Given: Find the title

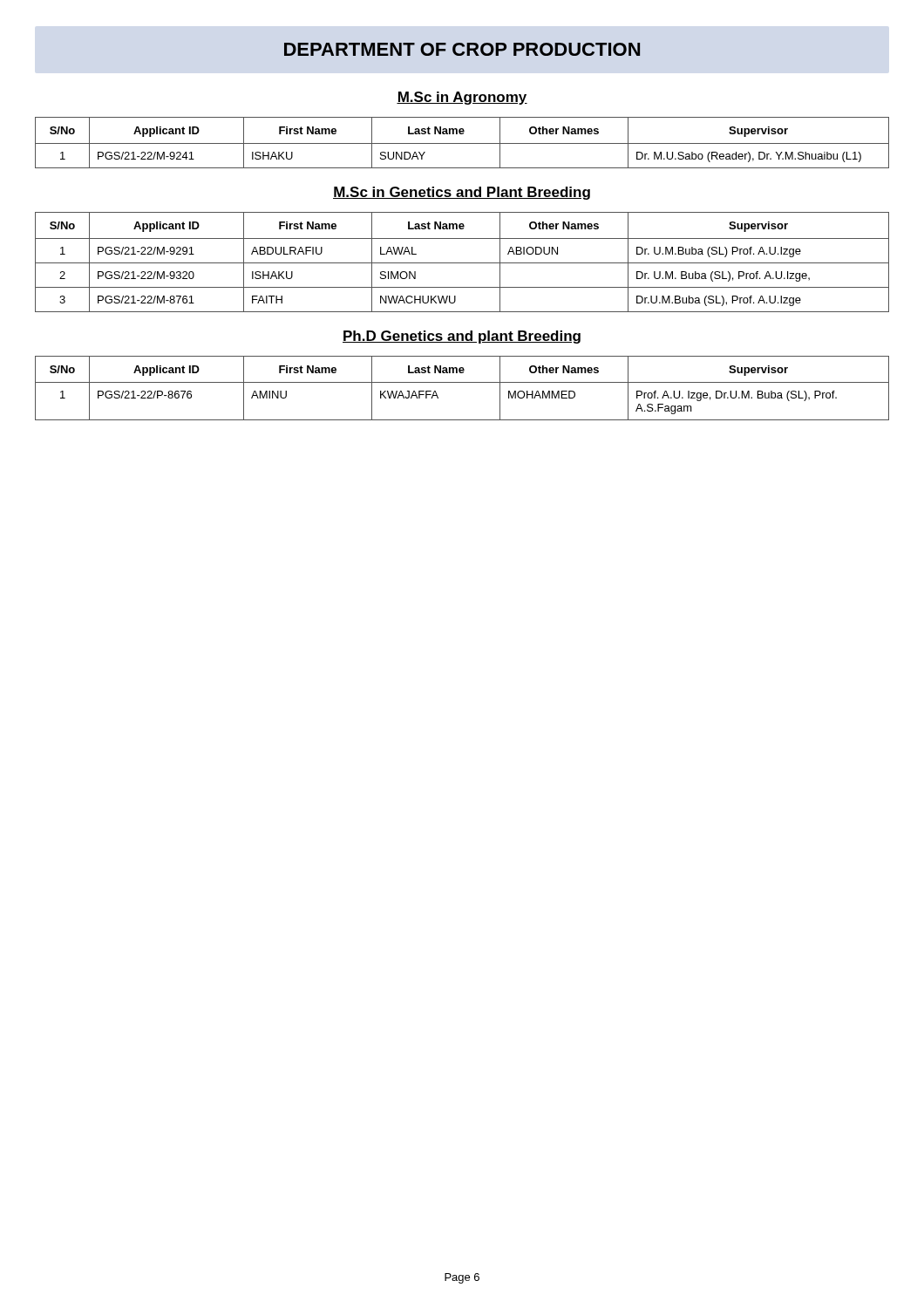Looking at the screenshot, I should (x=462, y=50).
